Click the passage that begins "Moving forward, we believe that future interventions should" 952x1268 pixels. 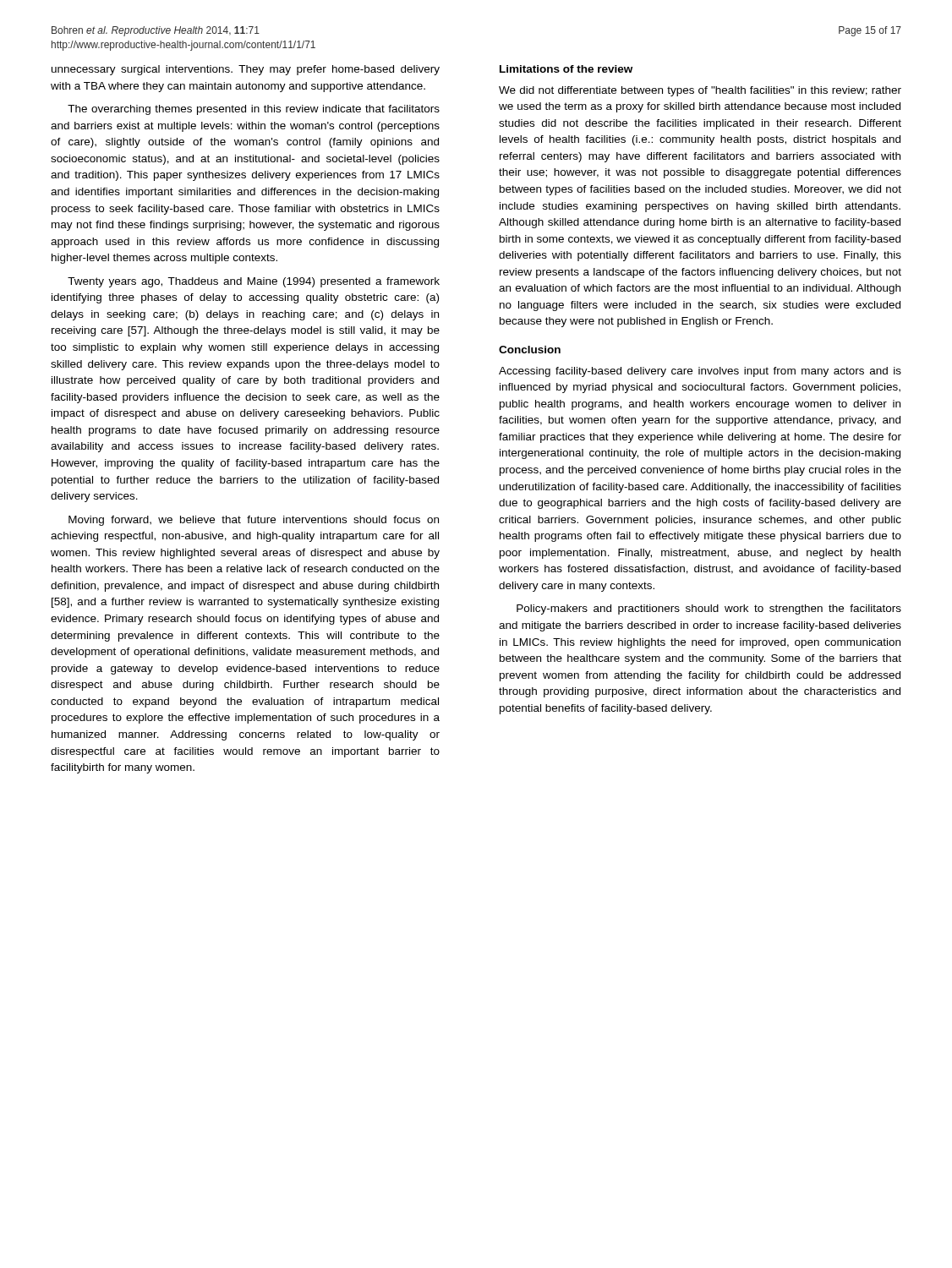point(245,643)
